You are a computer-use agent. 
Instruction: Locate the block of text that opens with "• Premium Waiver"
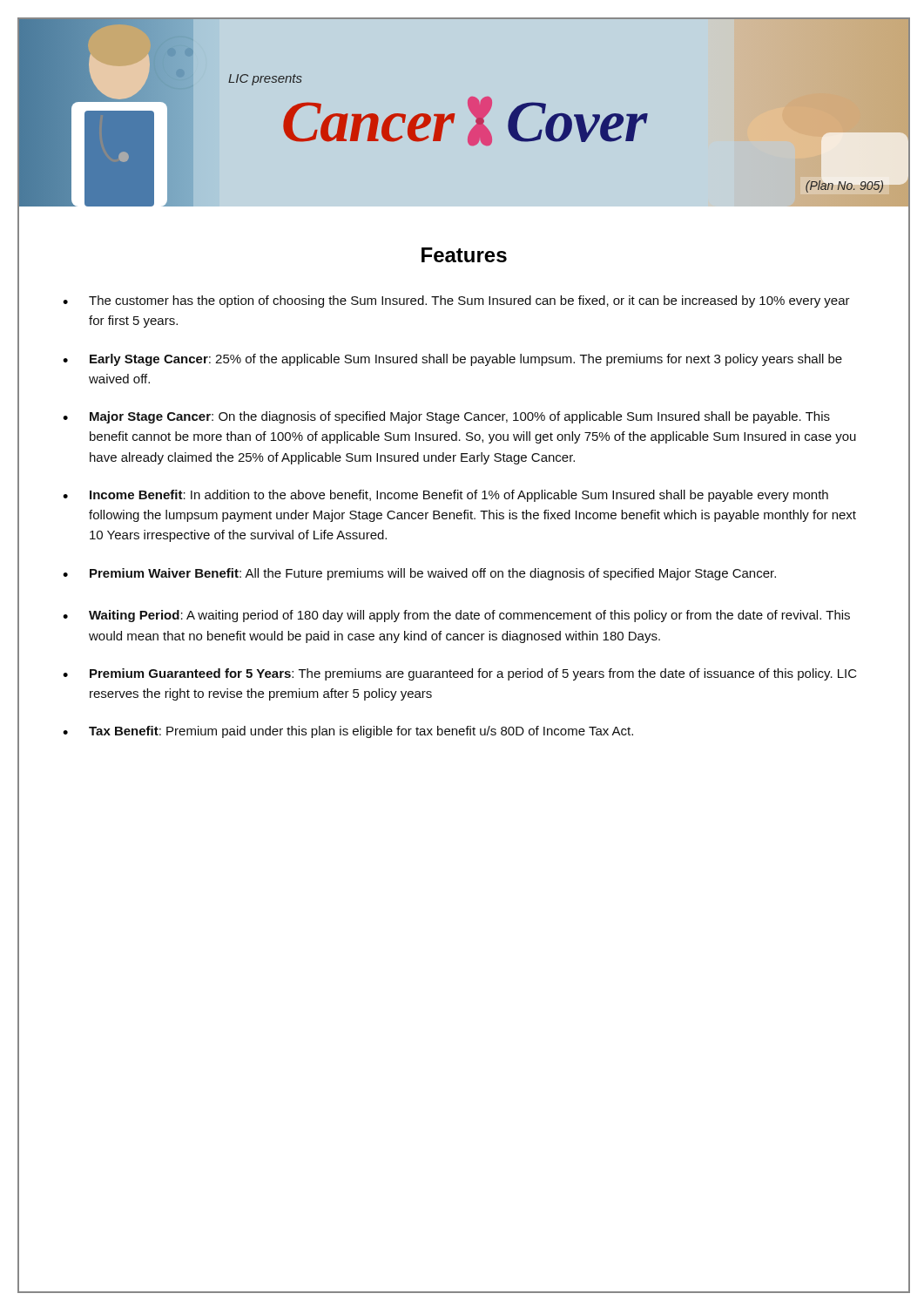tap(464, 575)
